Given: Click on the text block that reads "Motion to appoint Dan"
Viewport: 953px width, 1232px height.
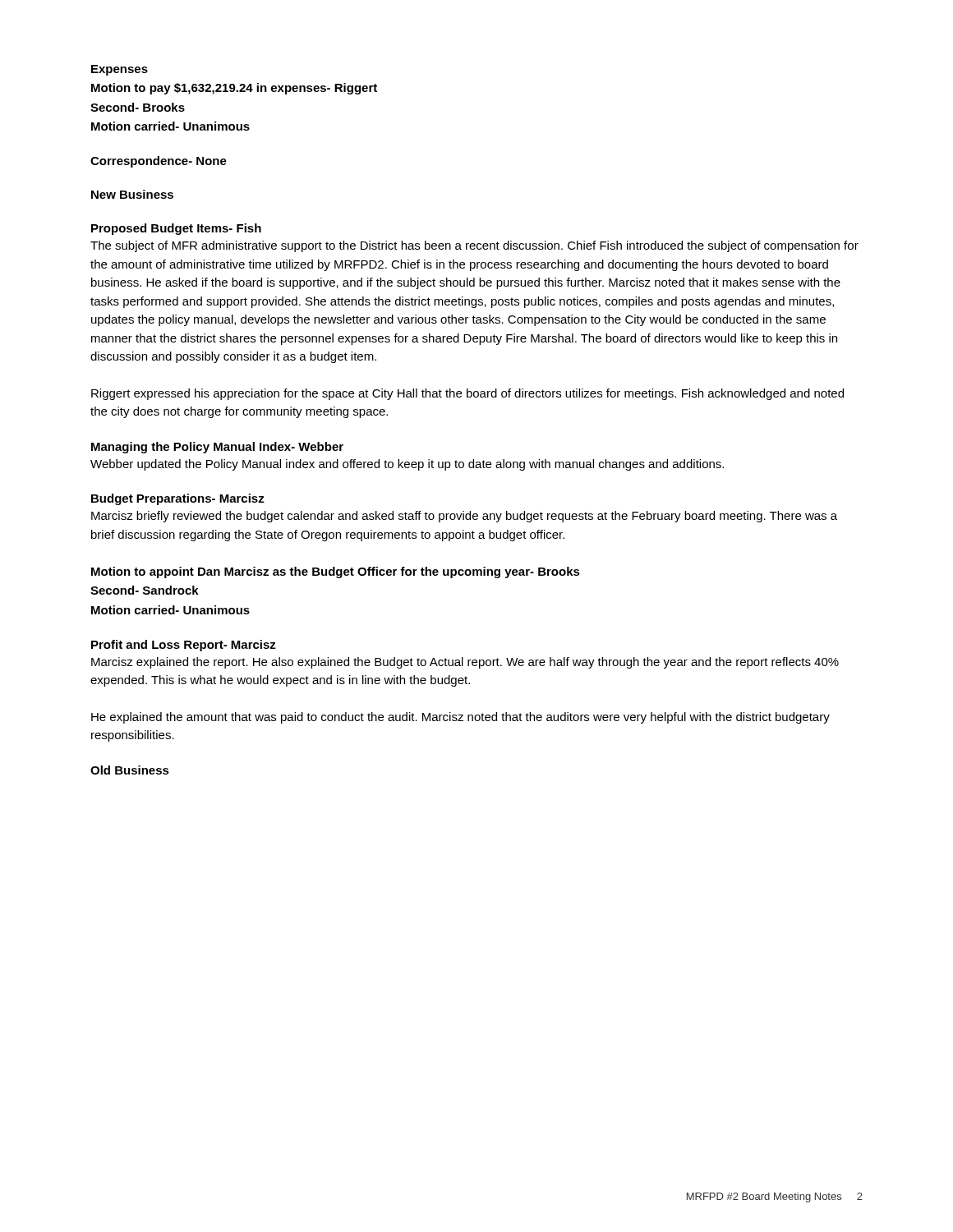Looking at the screenshot, I should point(336,572).
